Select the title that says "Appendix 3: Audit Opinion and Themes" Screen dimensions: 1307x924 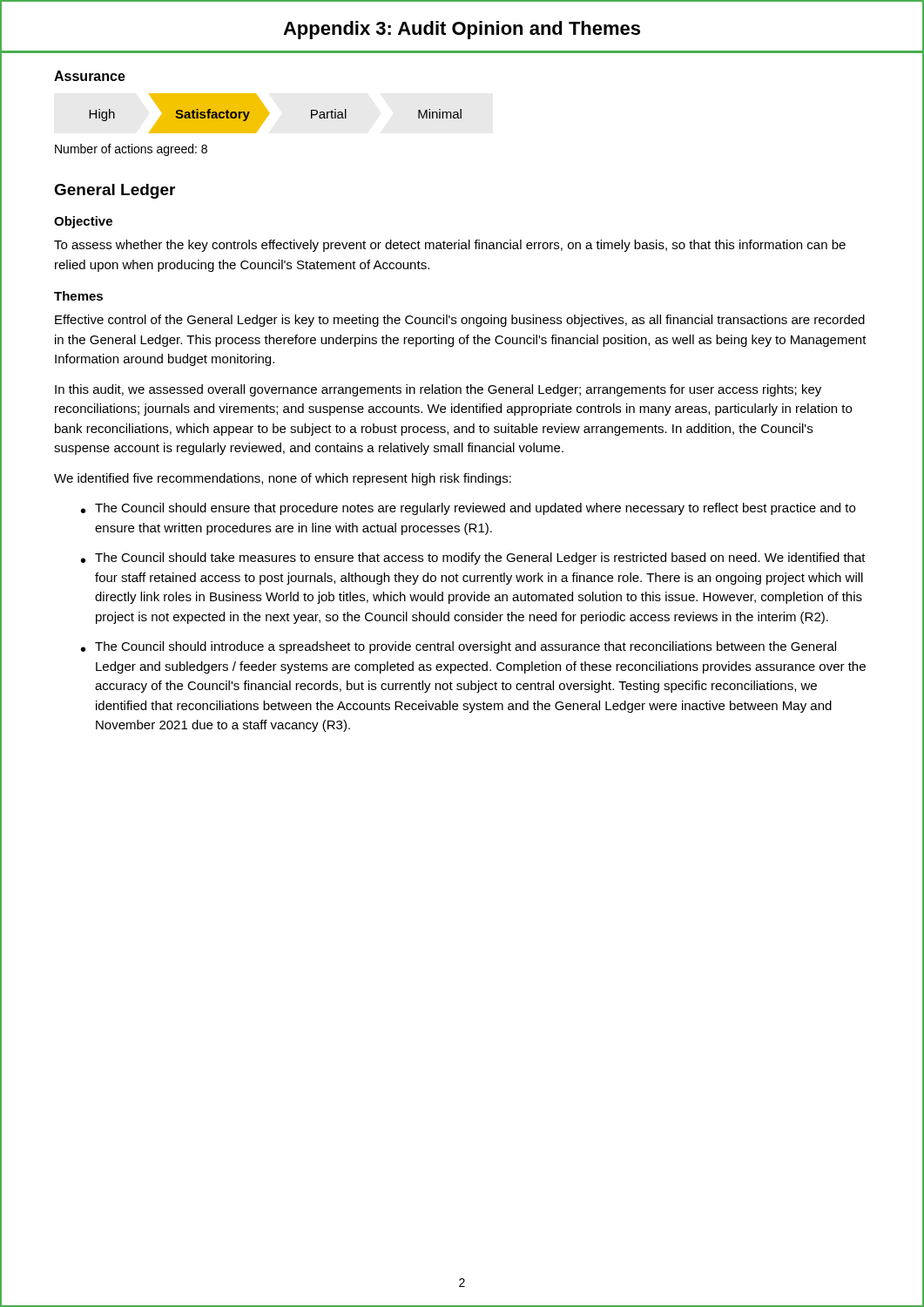(x=462, y=28)
